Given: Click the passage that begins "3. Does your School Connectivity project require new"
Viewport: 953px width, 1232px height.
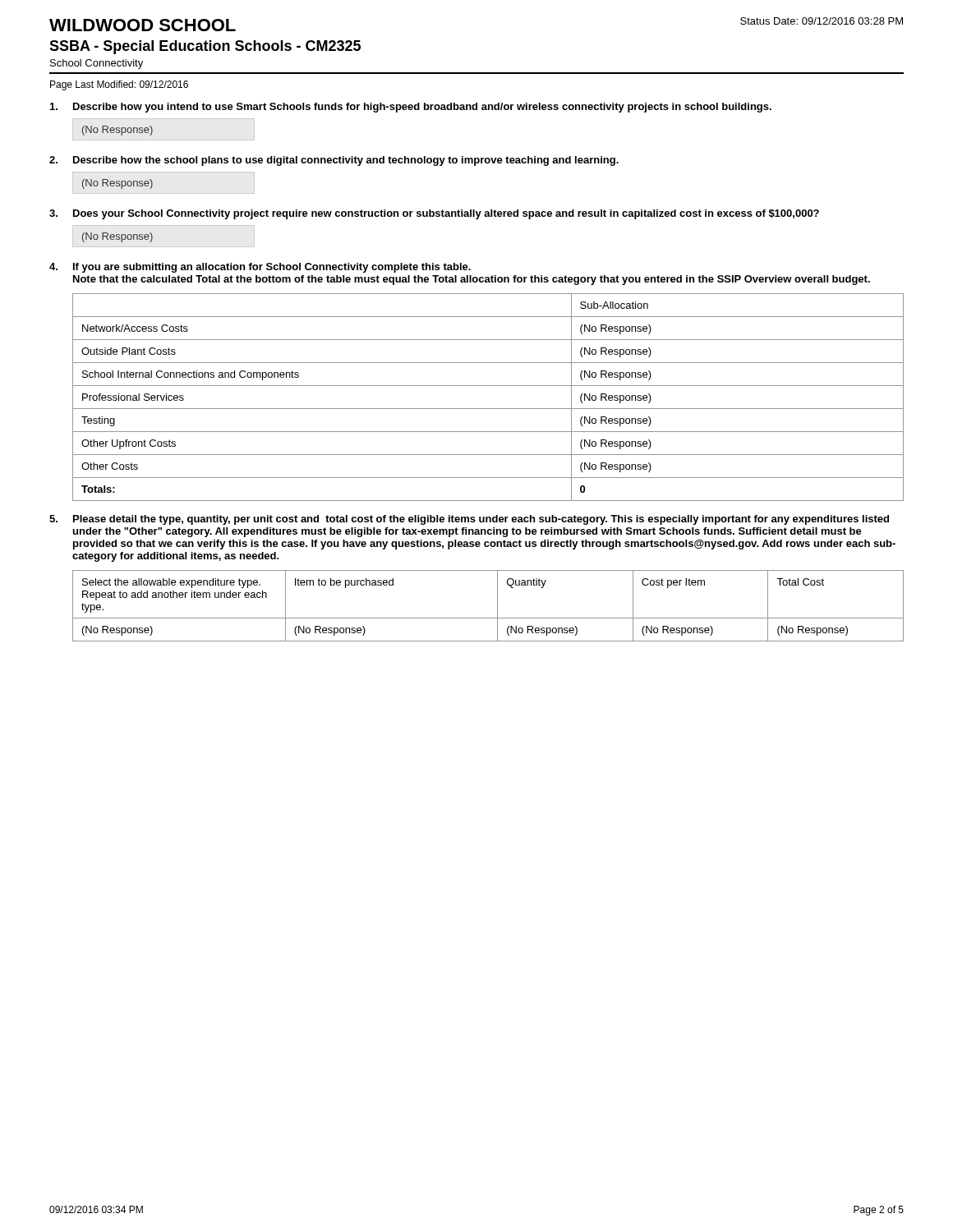Looking at the screenshot, I should pyautogui.click(x=434, y=213).
